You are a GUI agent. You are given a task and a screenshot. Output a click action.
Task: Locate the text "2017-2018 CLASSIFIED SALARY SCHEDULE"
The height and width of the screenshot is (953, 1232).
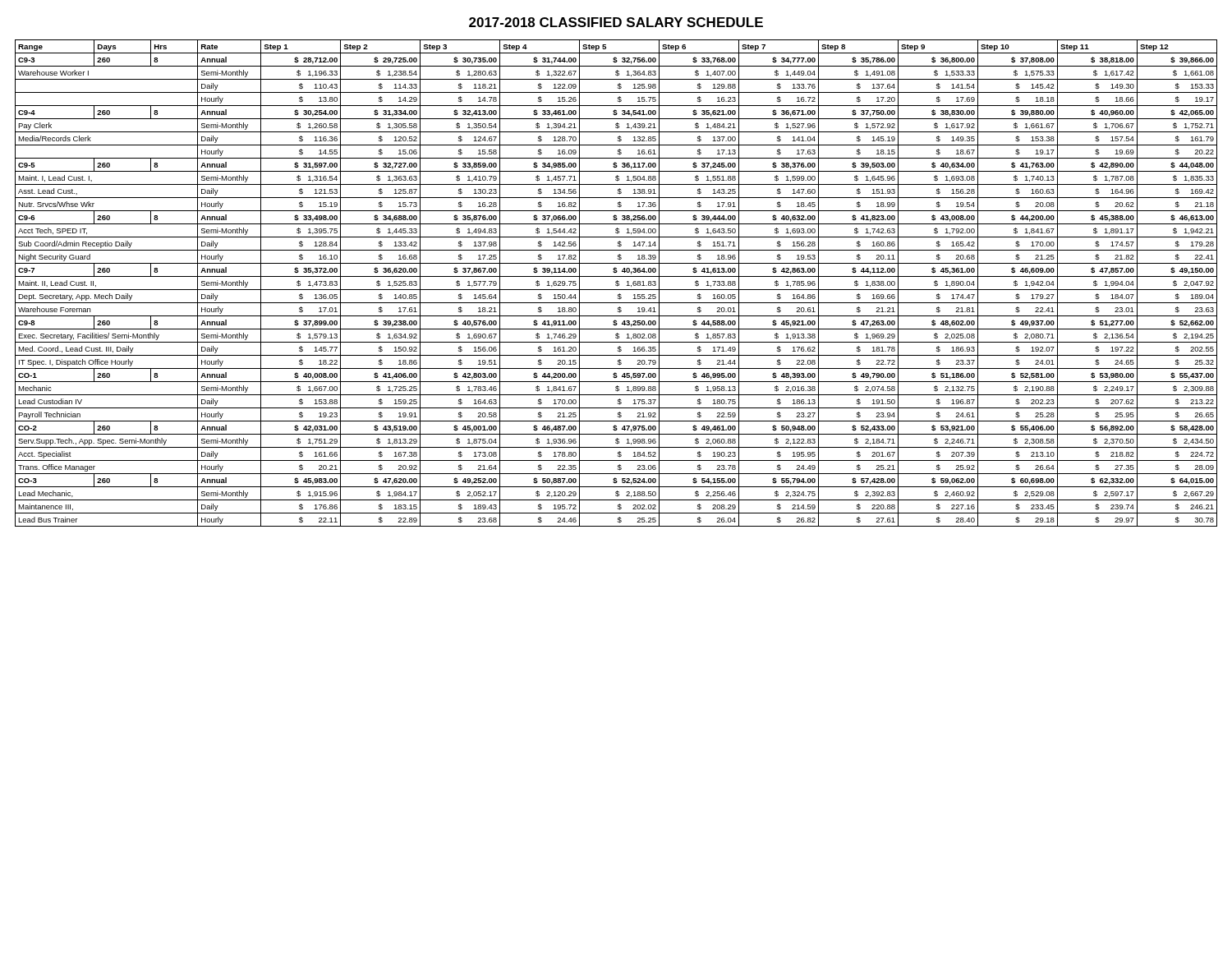(616, 23)
